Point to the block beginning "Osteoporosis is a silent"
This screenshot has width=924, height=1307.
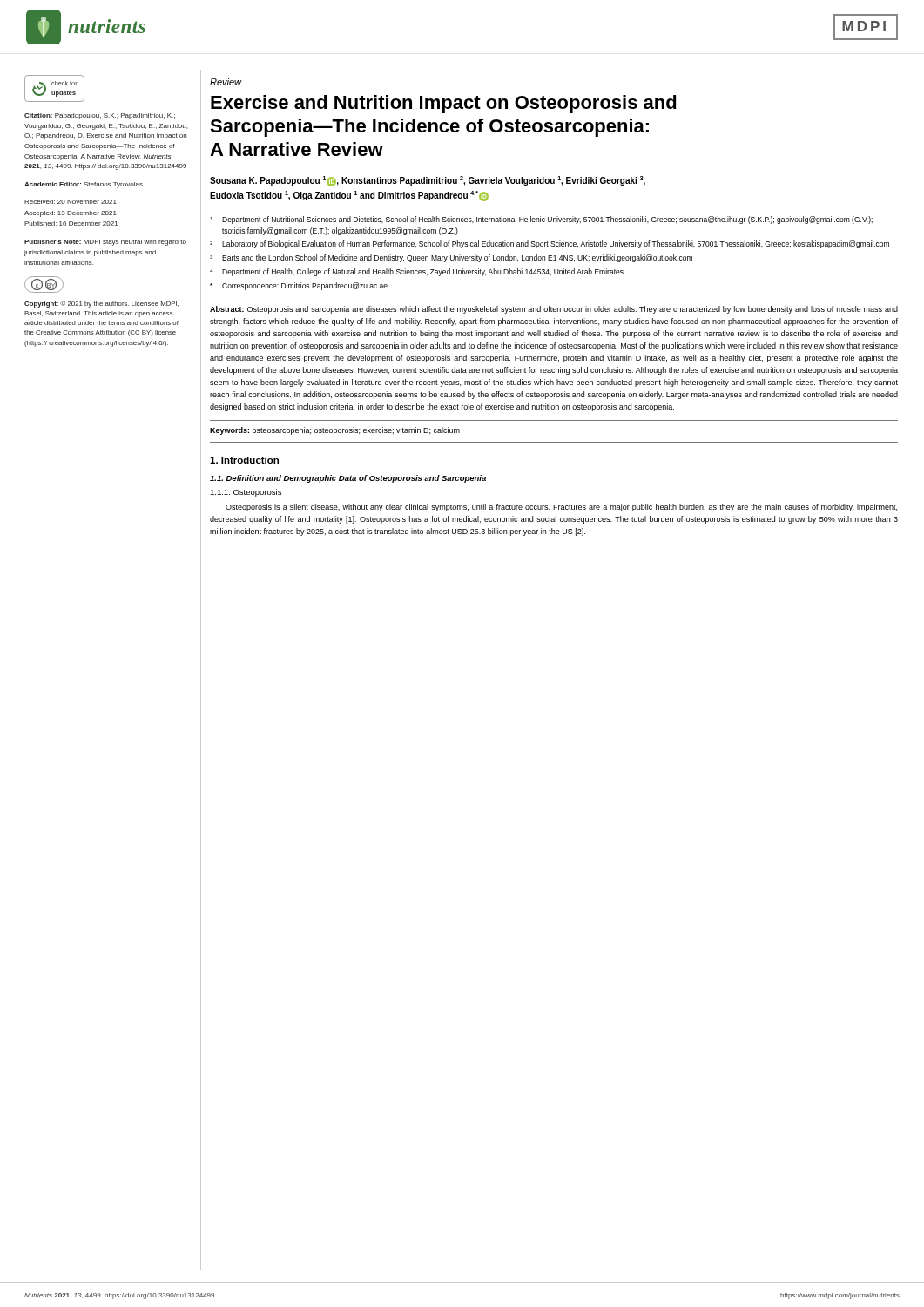(x=554, y=519)
